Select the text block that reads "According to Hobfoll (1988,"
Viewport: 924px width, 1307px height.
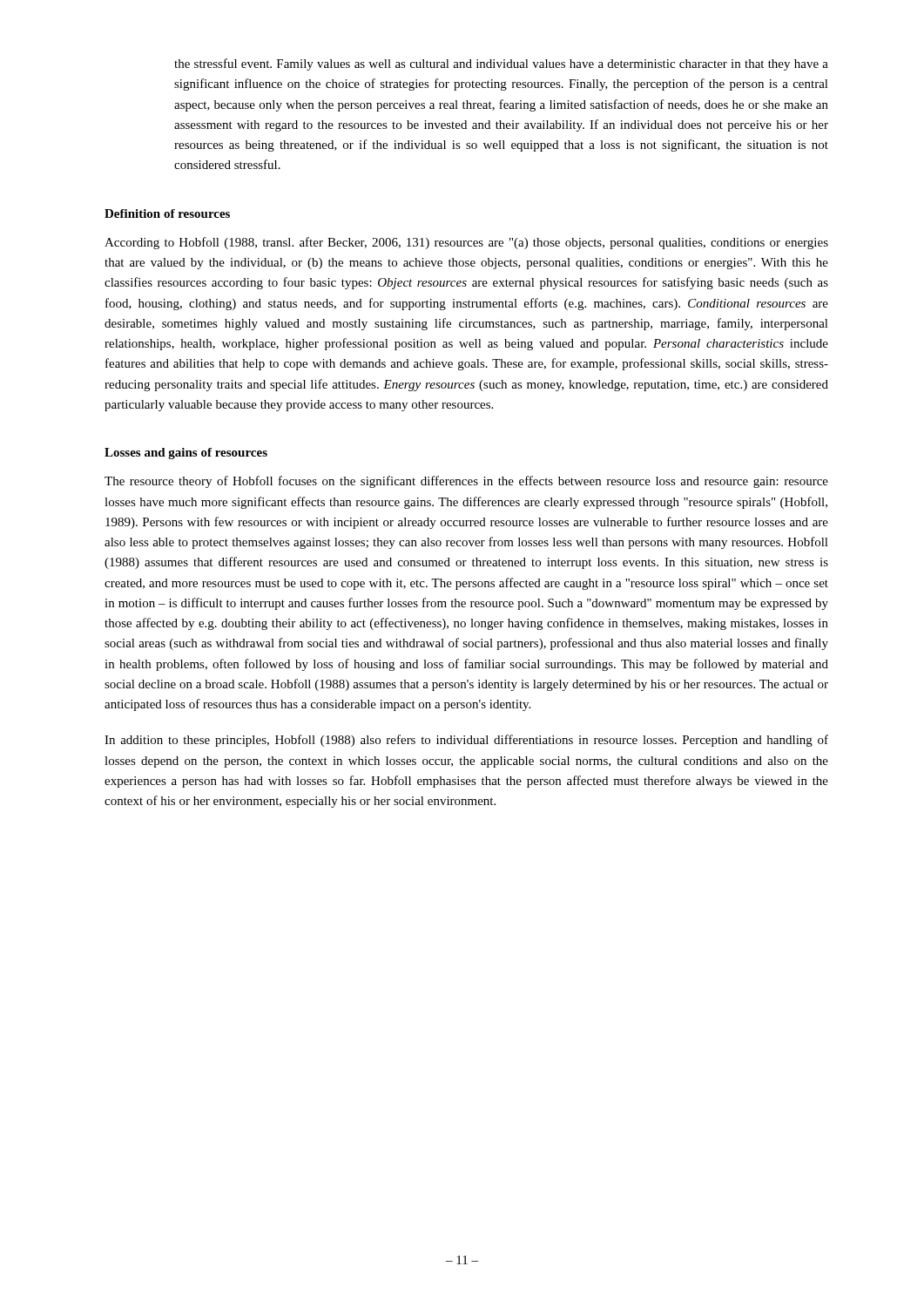pos(466,323)
